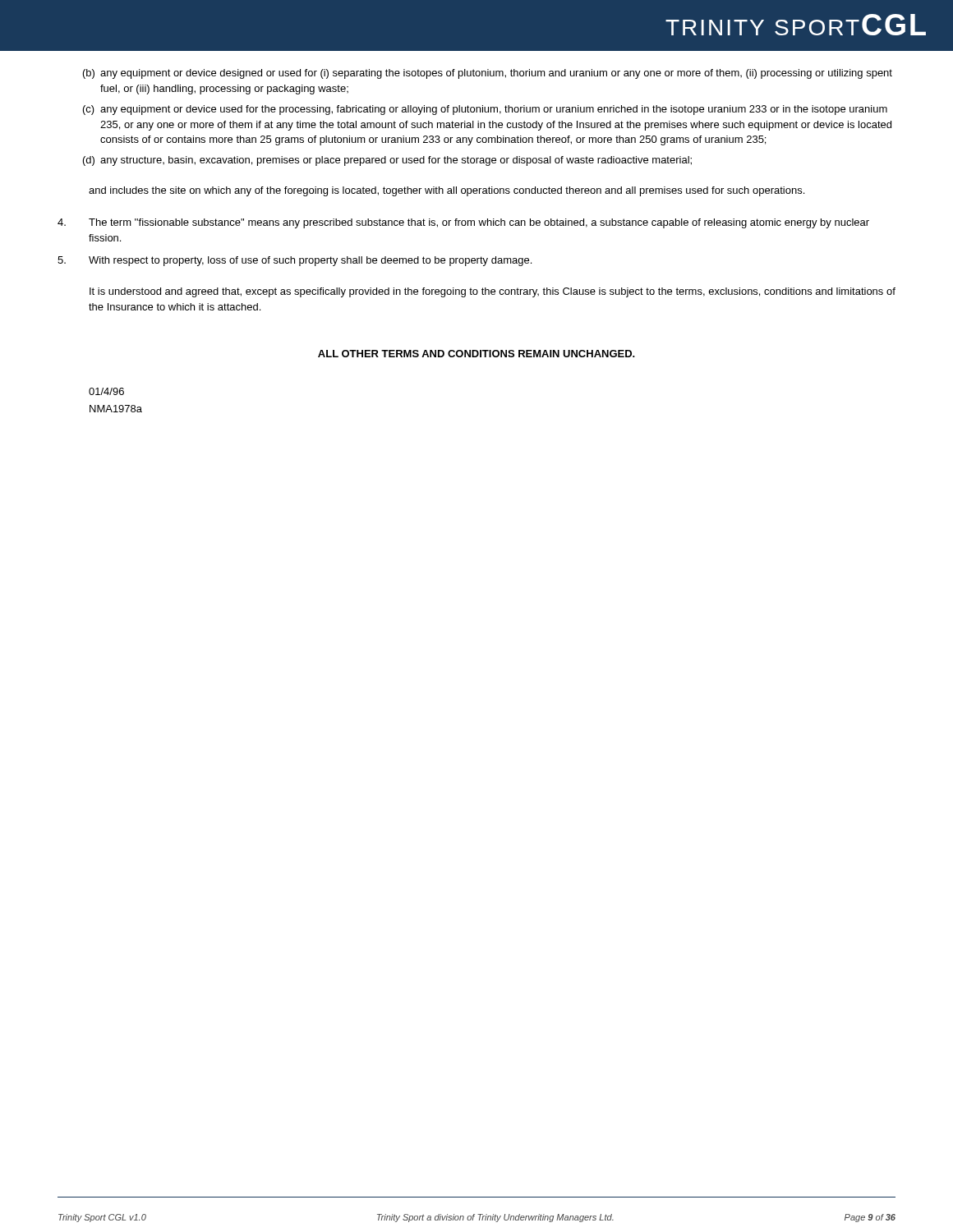Point to the element starting "(d) any structure, basin, excavation, premises or"
Image resolution: width=953 pixels, height=1232 pixels.
476,161
